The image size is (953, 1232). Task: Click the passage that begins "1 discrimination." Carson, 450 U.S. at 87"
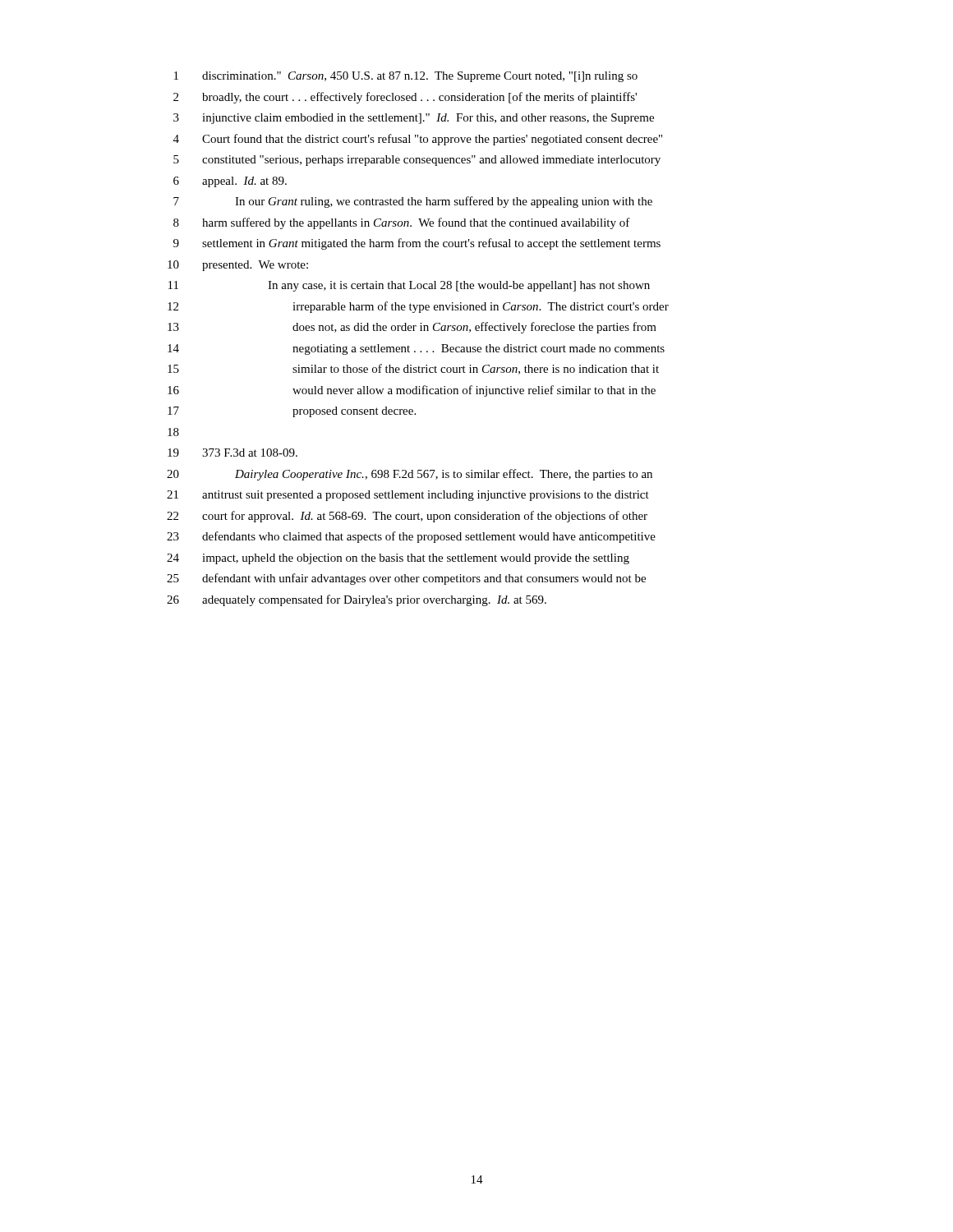(501, 76)
